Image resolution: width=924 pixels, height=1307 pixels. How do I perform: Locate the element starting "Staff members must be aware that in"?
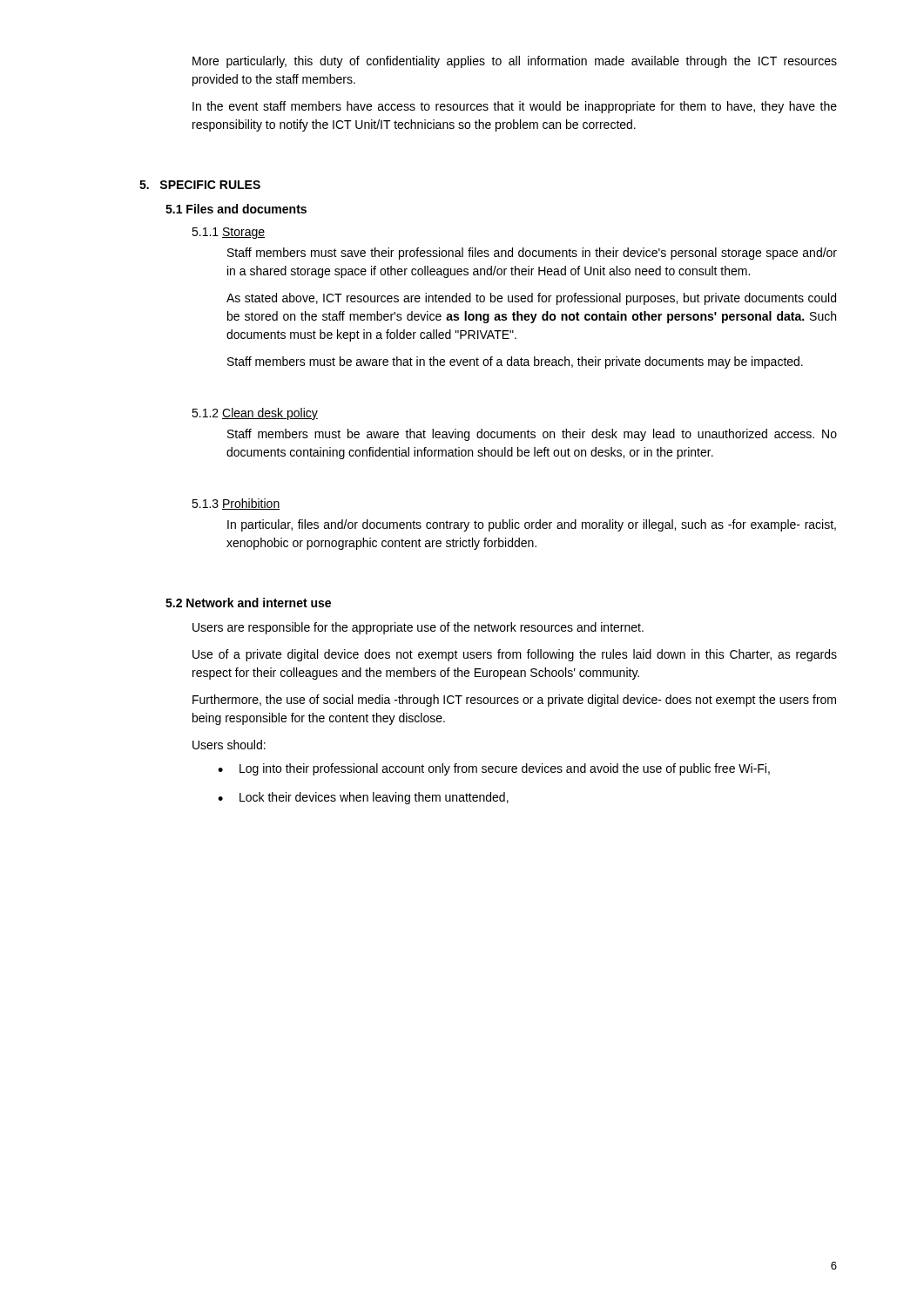pos(532,362)
